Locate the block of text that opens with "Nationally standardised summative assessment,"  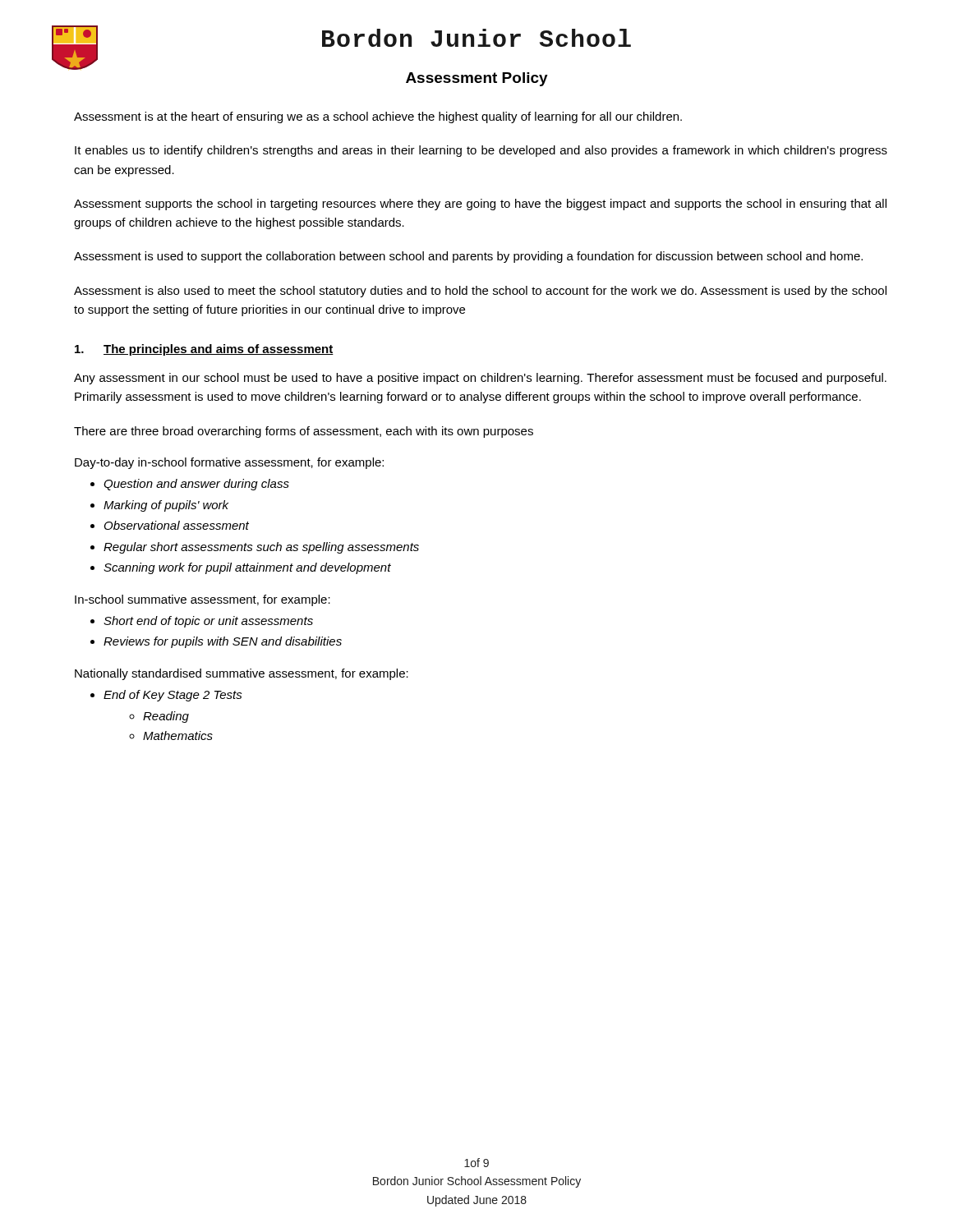click(x=242, y=674)
